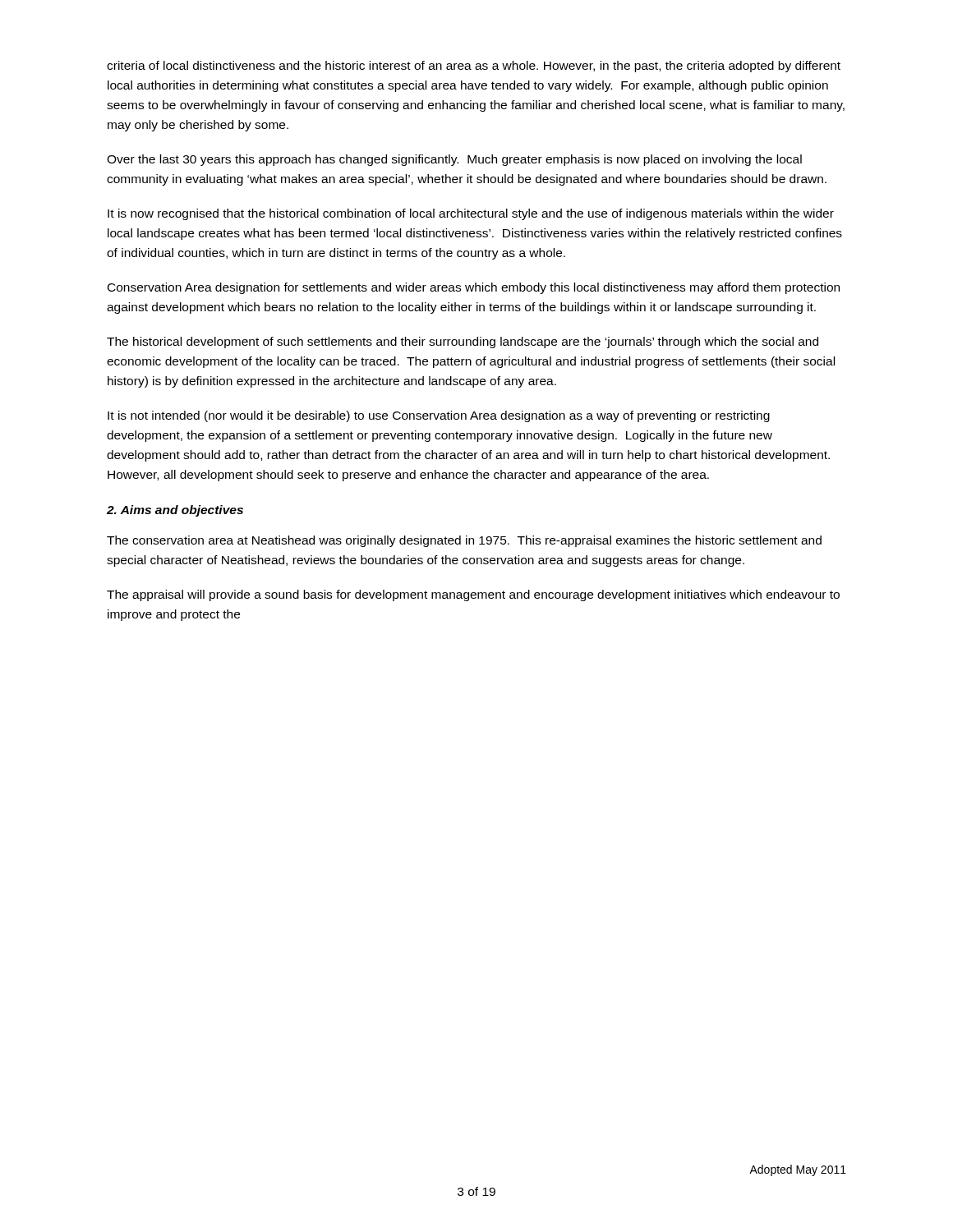953x1232 pixels.
Task: Find the block starting "The conservation area at Neatishead was"
Action: point(465,550)
